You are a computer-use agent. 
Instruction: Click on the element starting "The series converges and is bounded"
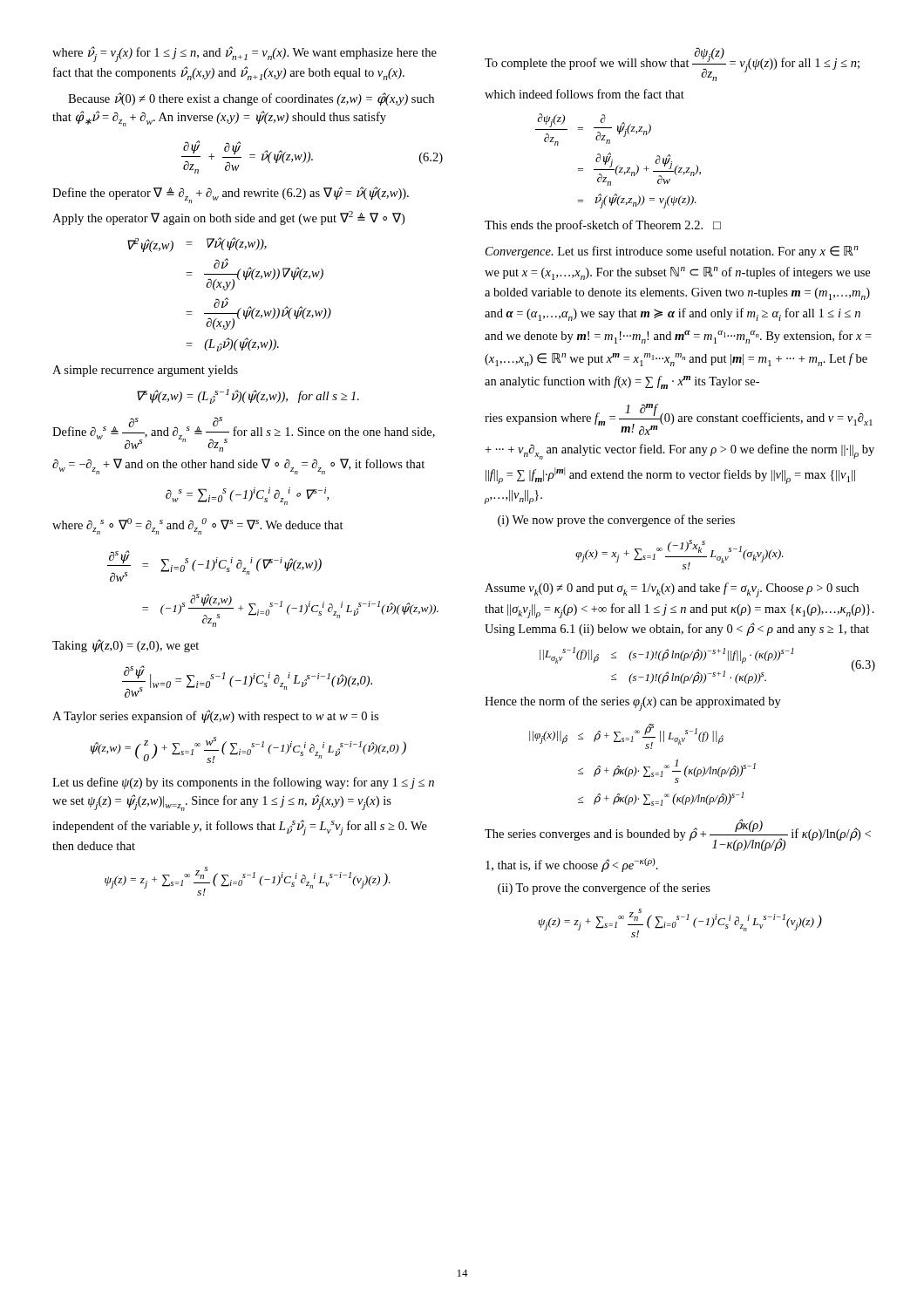(x=678, y=835)
